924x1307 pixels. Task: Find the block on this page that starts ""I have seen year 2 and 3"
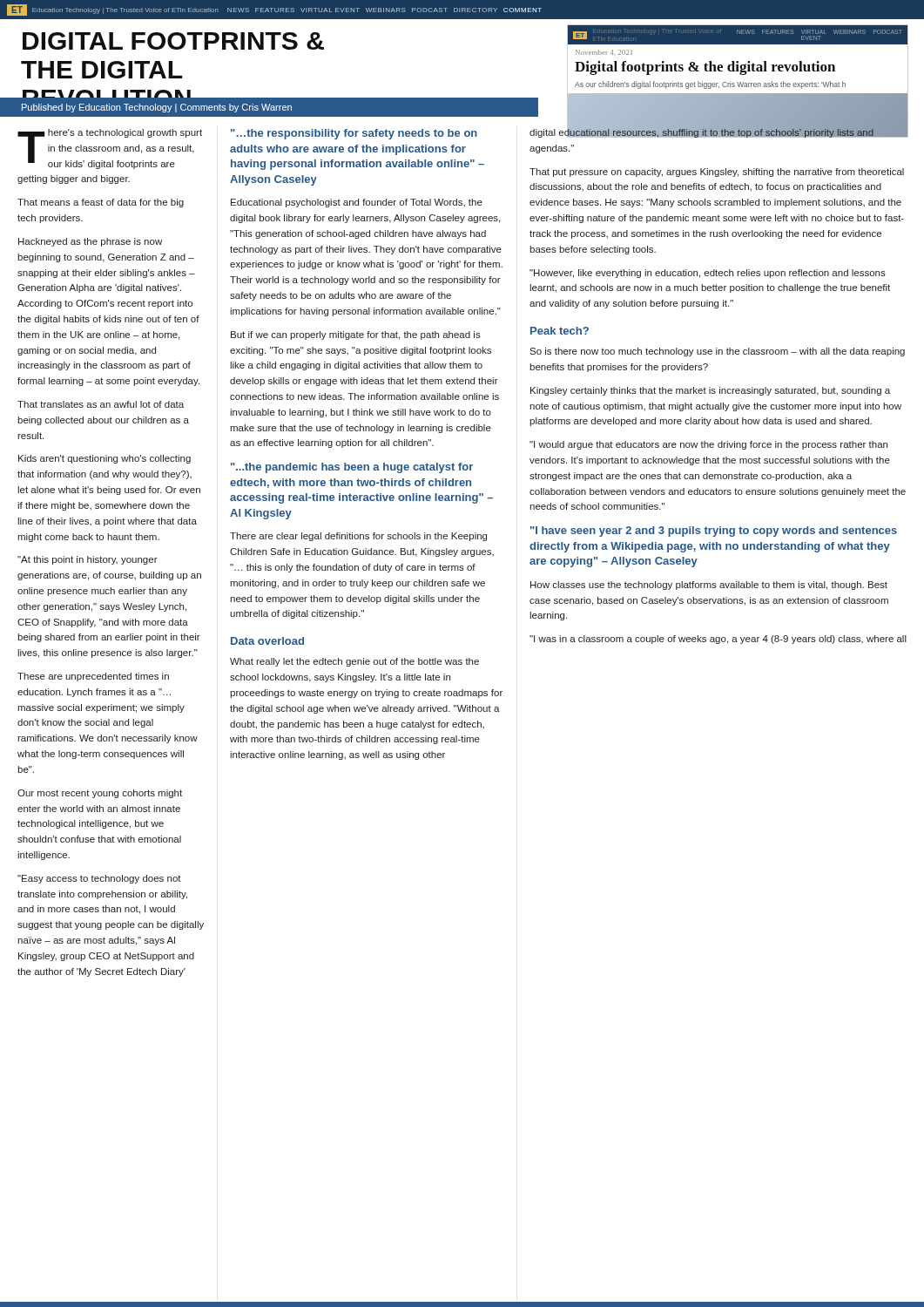713,546
